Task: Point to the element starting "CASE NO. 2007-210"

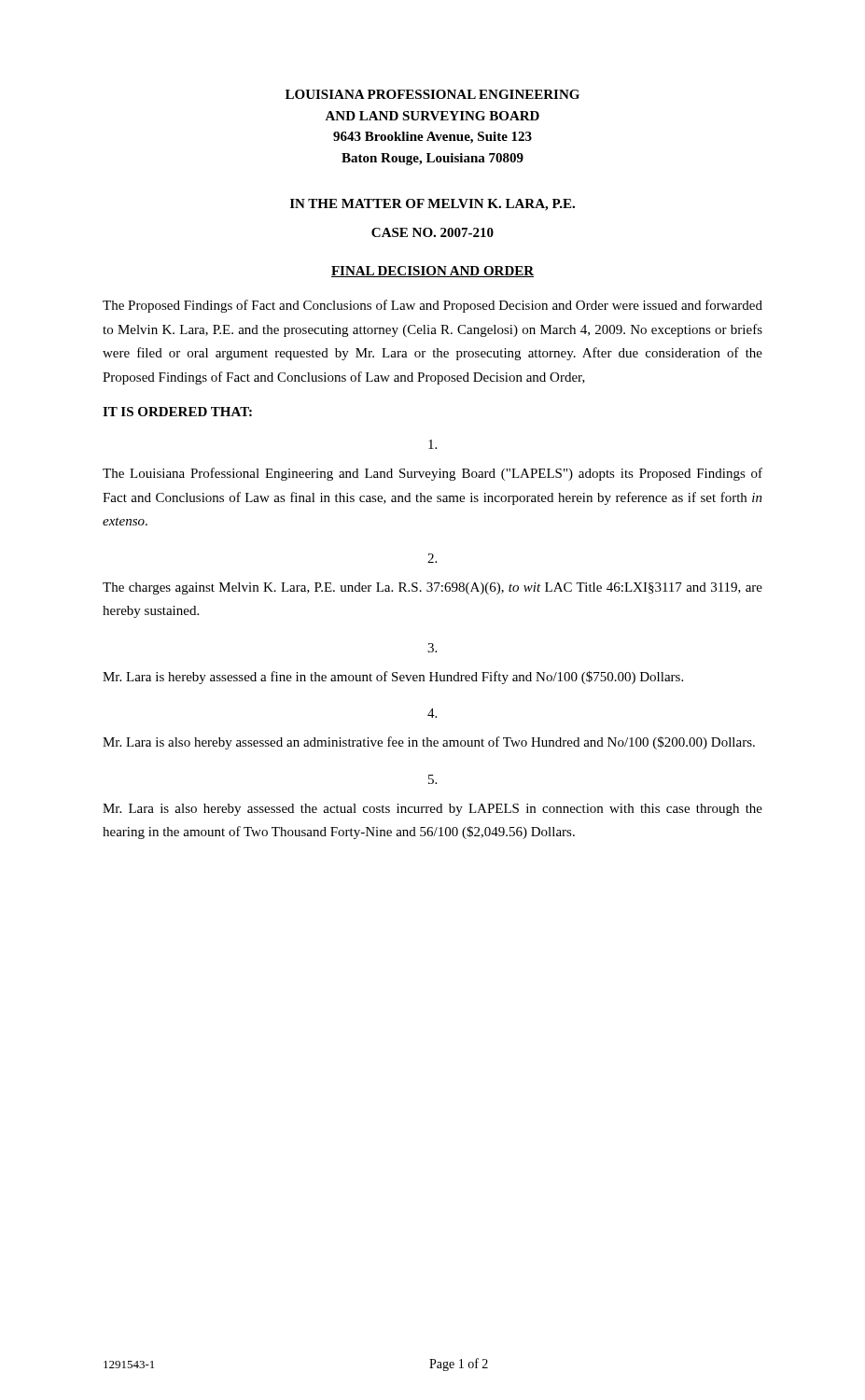Action: (x=432, y=232)
